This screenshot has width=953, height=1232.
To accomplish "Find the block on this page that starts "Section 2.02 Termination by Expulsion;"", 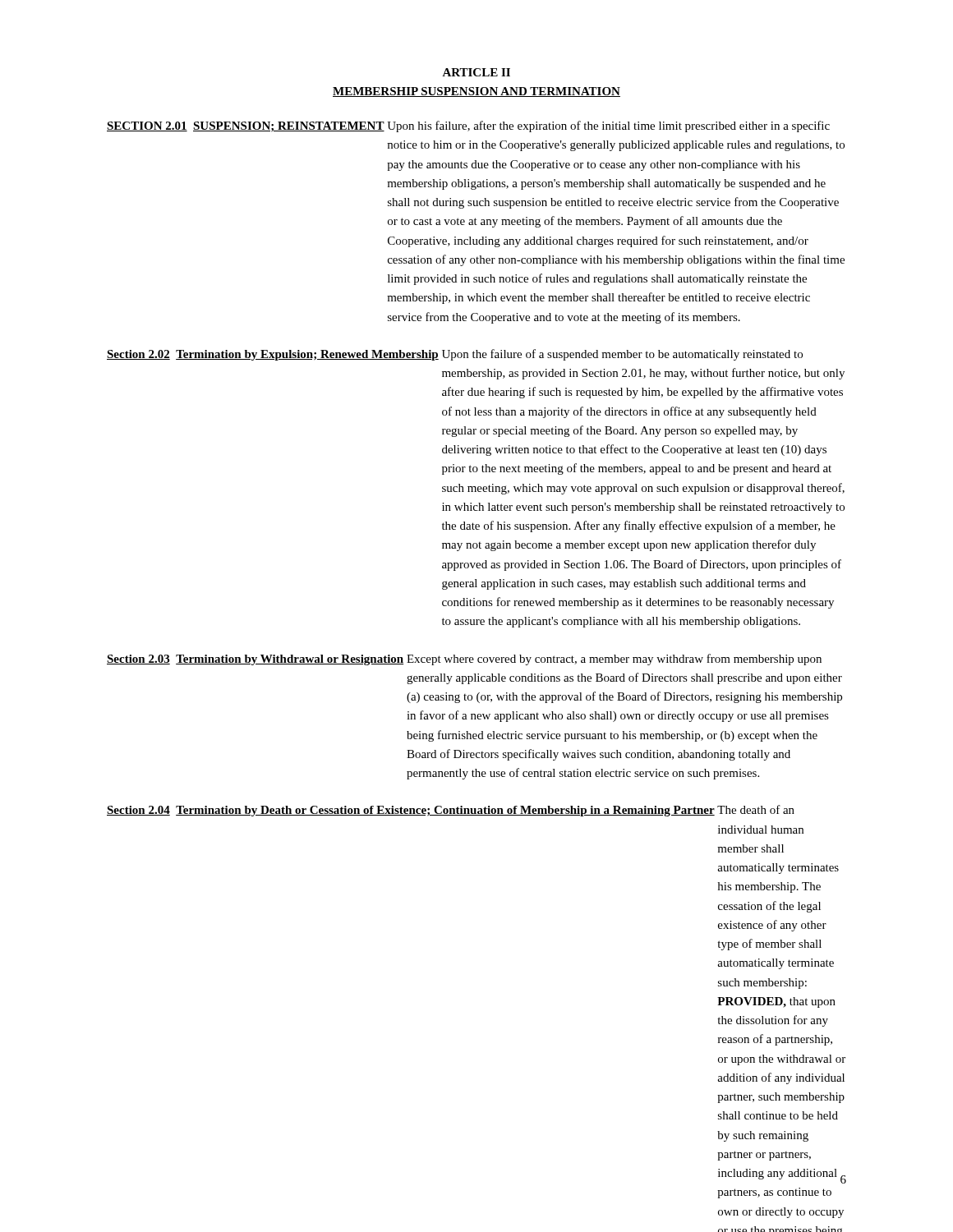I will pyautogui.click(x=476, y=488).
